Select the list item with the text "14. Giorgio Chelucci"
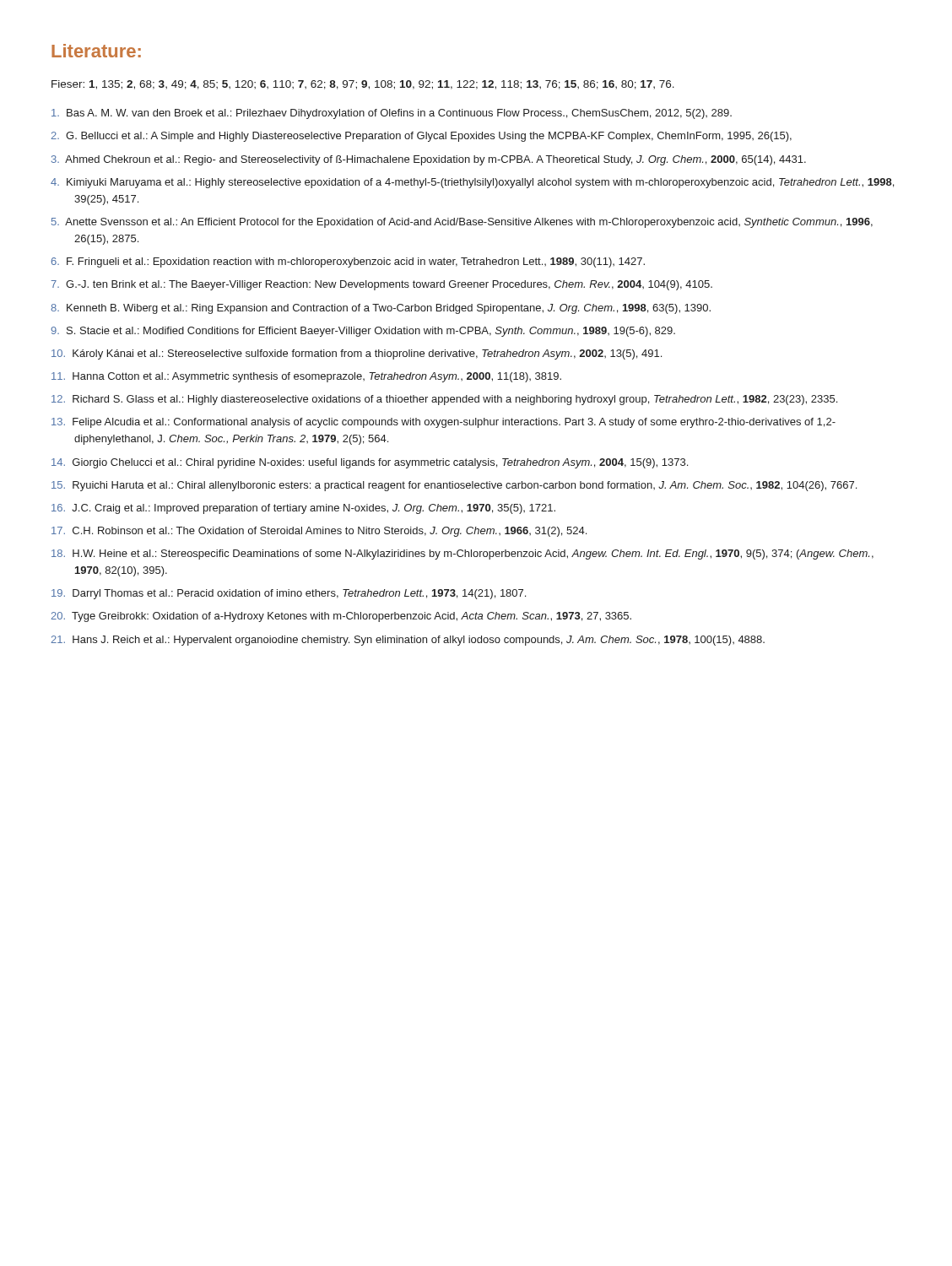952x1266 pixels. click(x=370, y=462)
